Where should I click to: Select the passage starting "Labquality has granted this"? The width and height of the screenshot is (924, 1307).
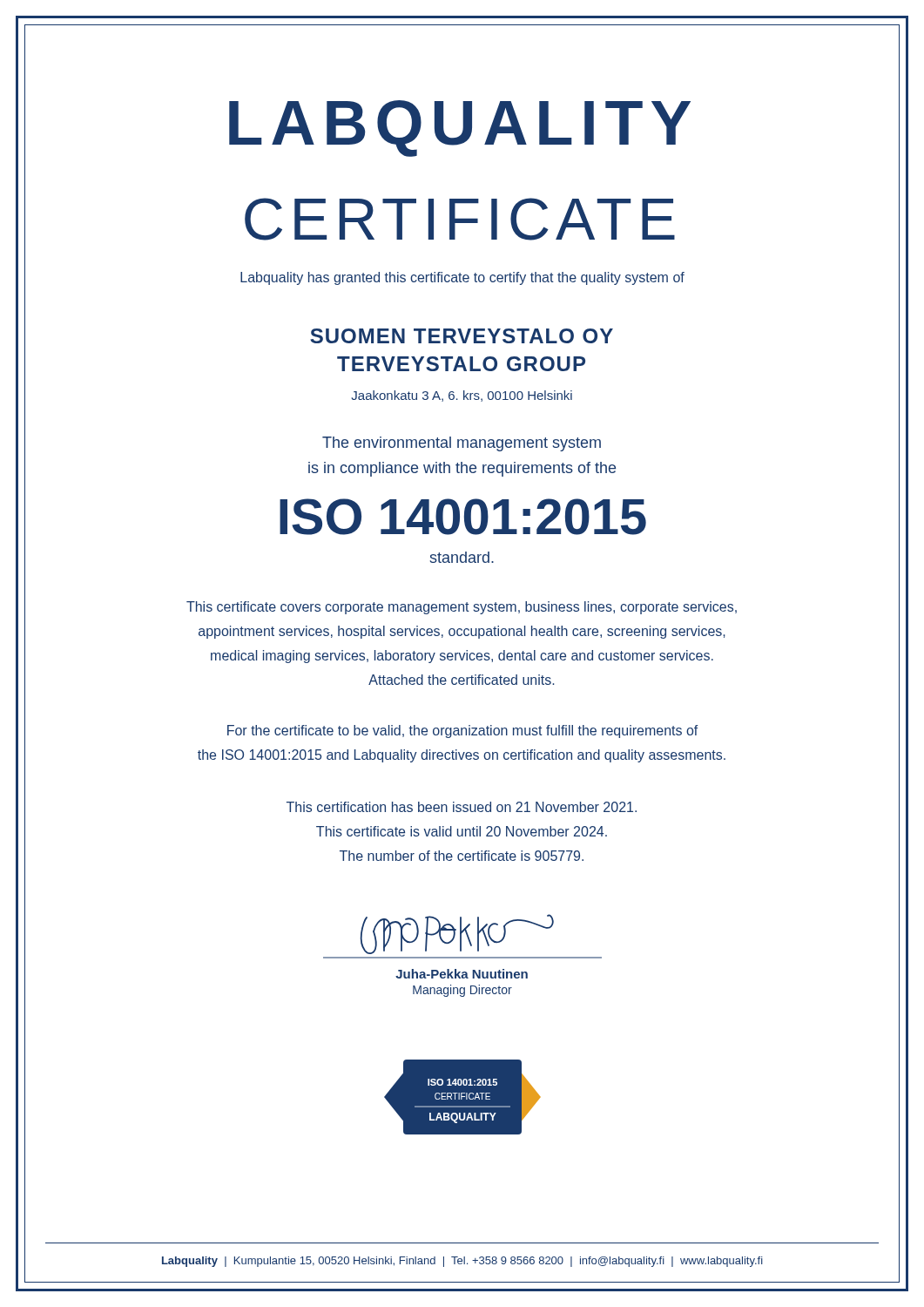point(462,278)
